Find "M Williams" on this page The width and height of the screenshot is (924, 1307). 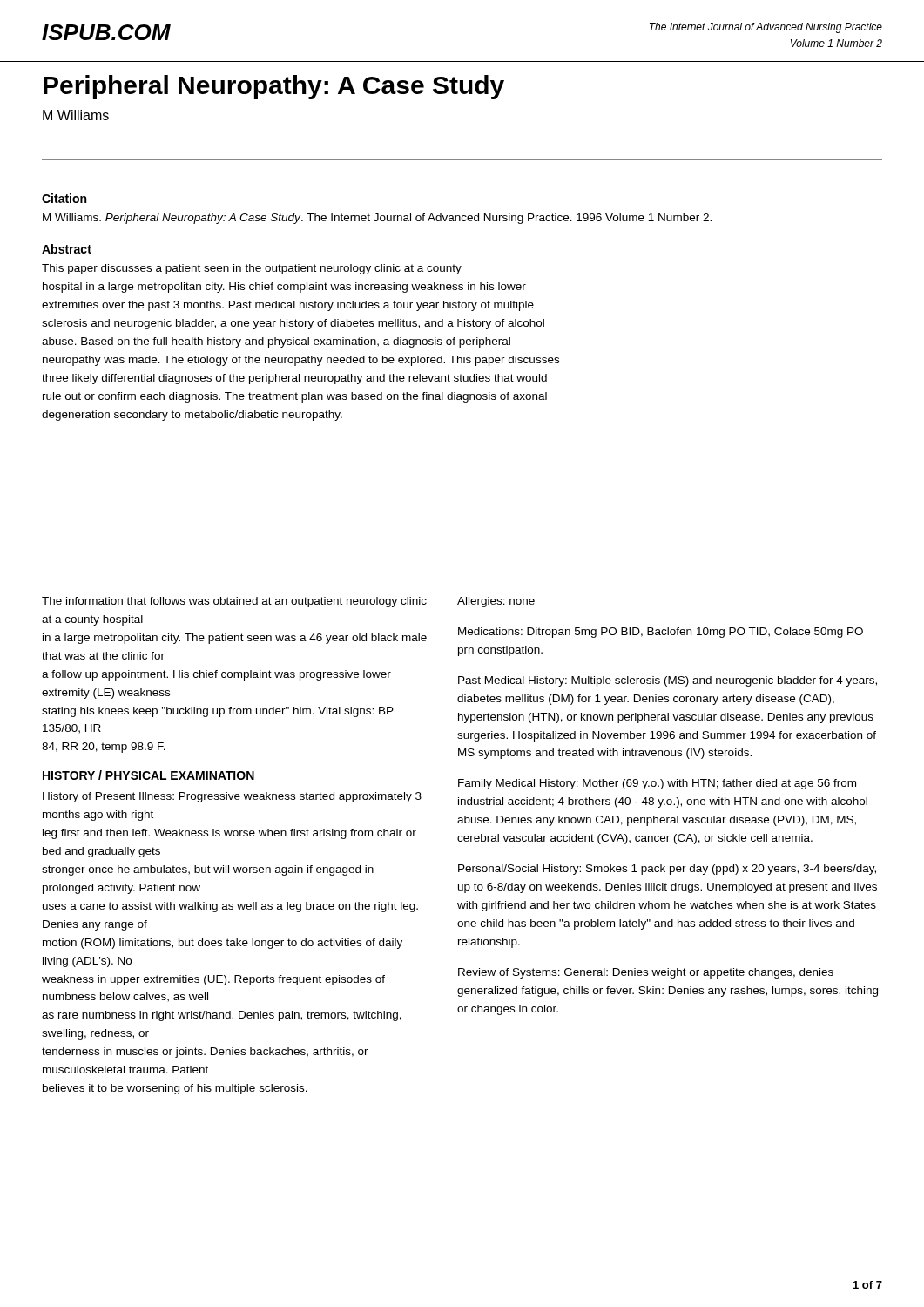tap(75, 115)
